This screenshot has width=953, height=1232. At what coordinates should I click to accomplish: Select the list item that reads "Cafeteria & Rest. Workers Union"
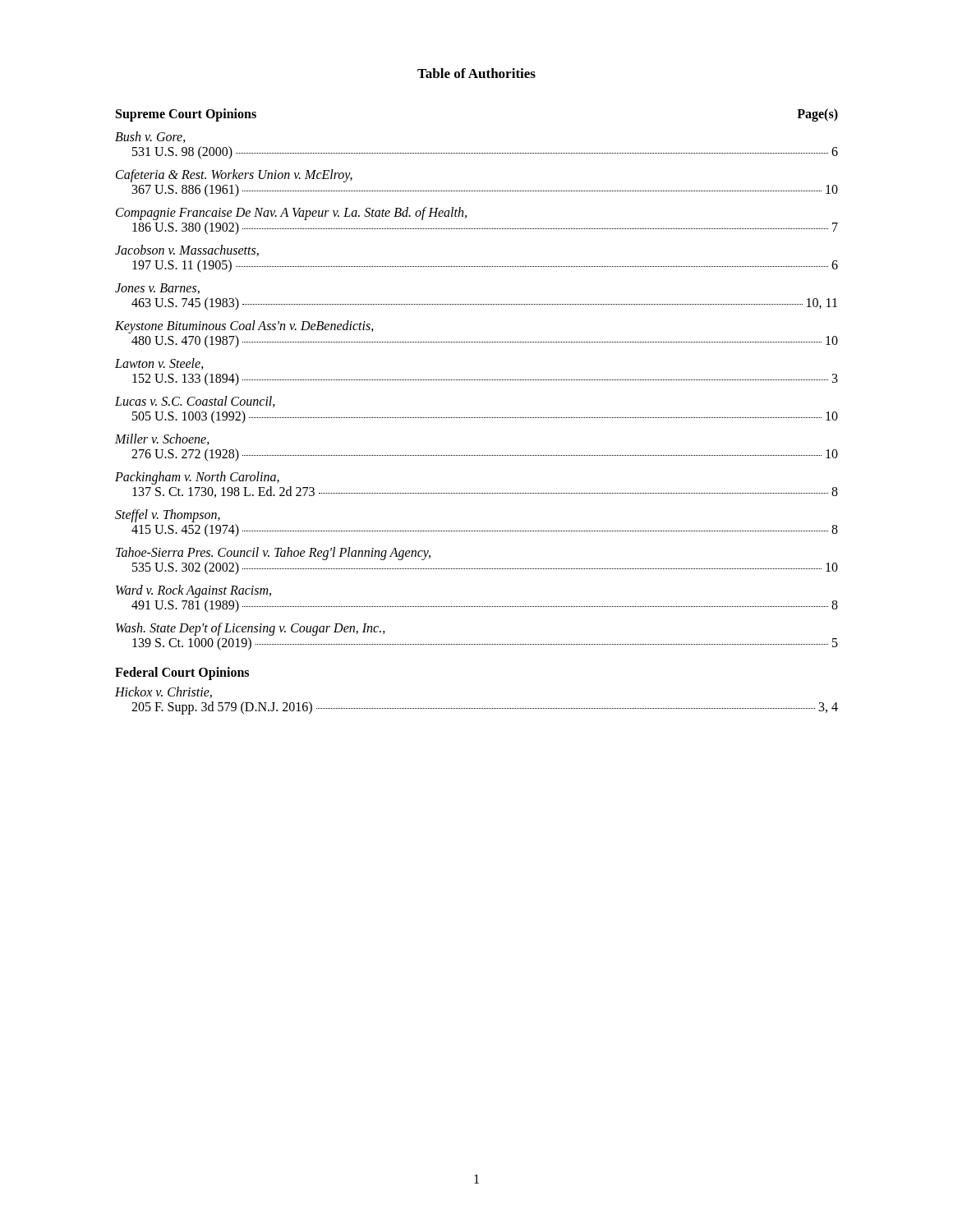[x=476, y=182]
